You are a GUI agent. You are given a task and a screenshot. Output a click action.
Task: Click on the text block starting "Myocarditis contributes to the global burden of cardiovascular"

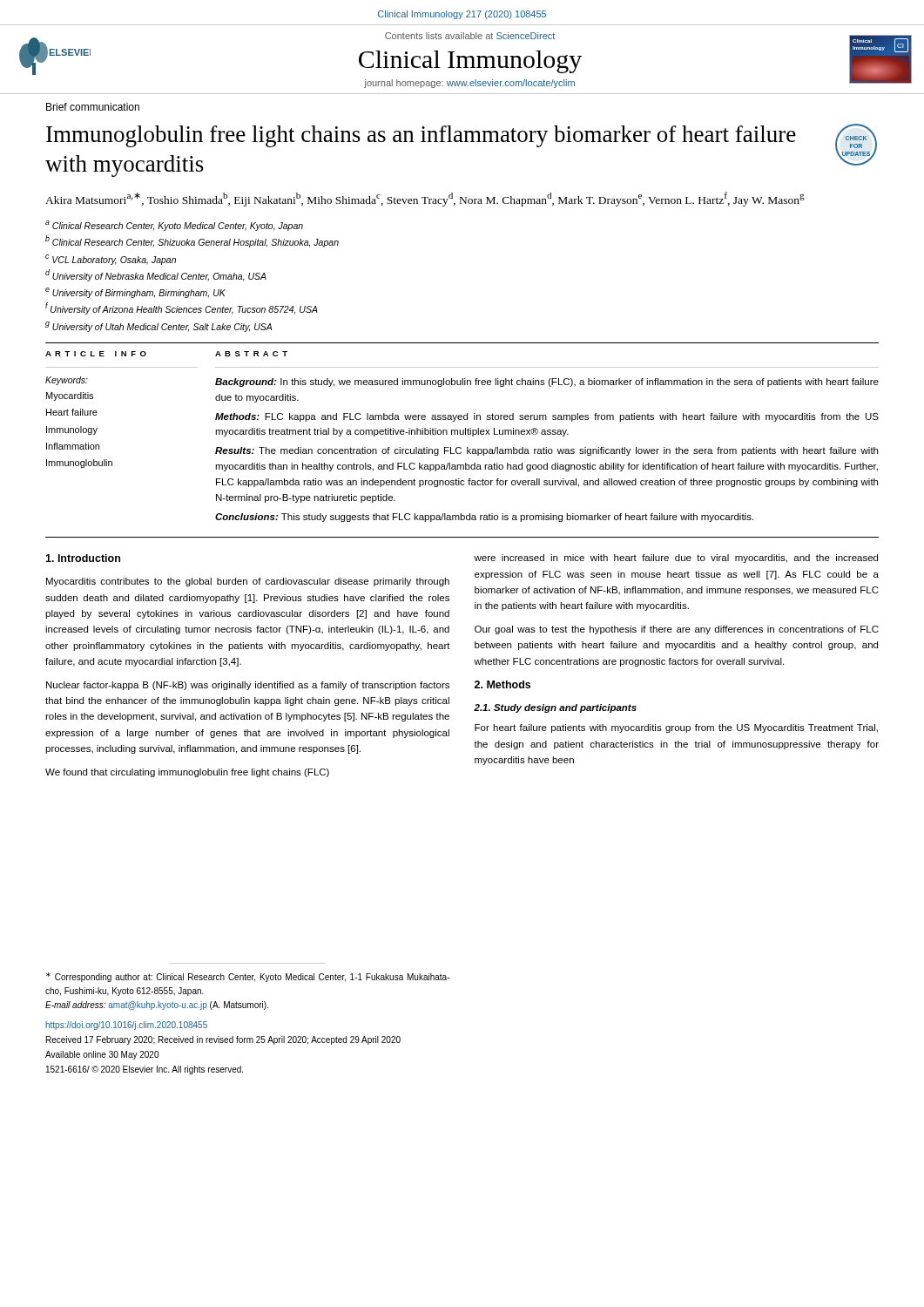pos(248,622)
